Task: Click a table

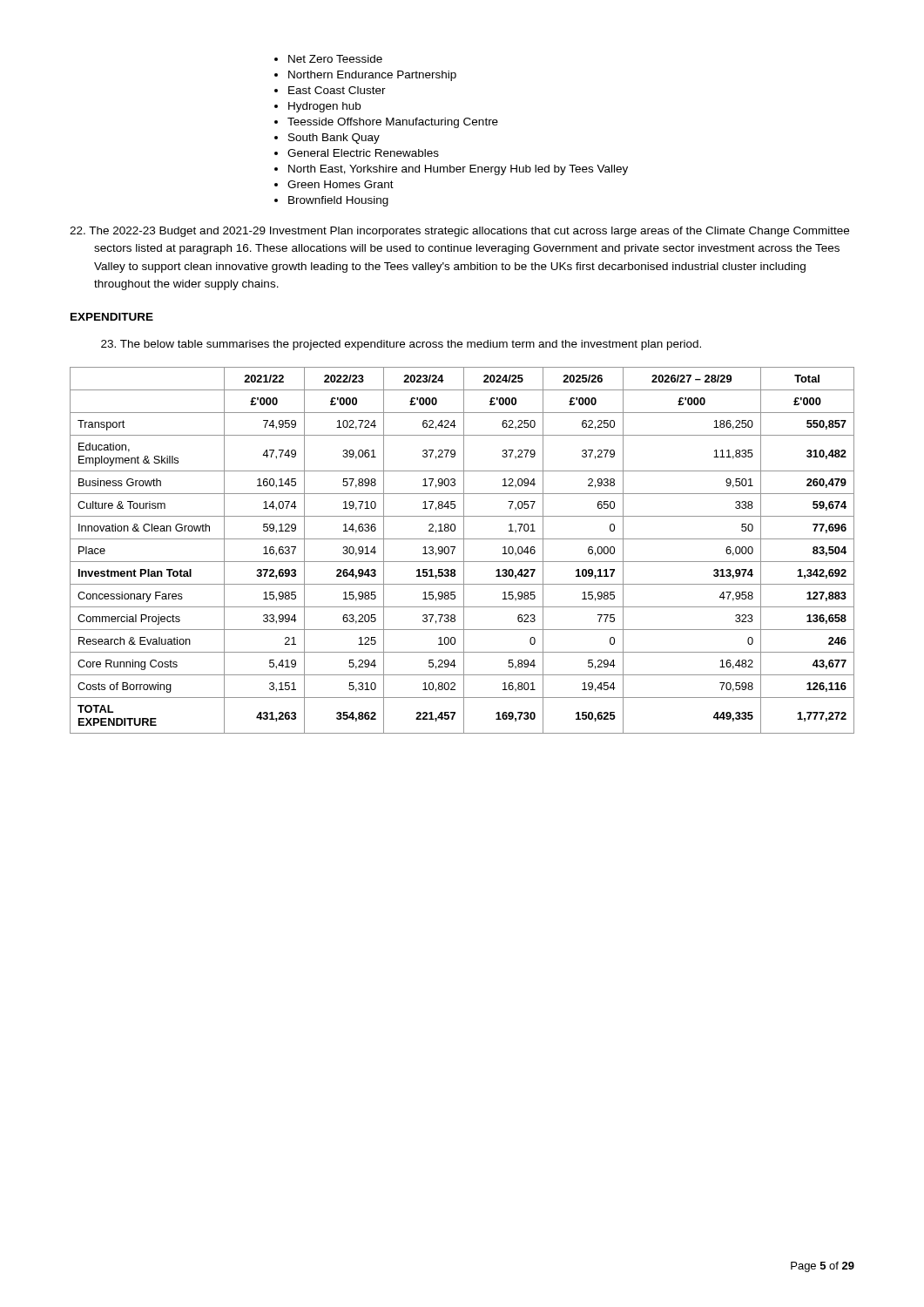Action: [x=462, y=550]
